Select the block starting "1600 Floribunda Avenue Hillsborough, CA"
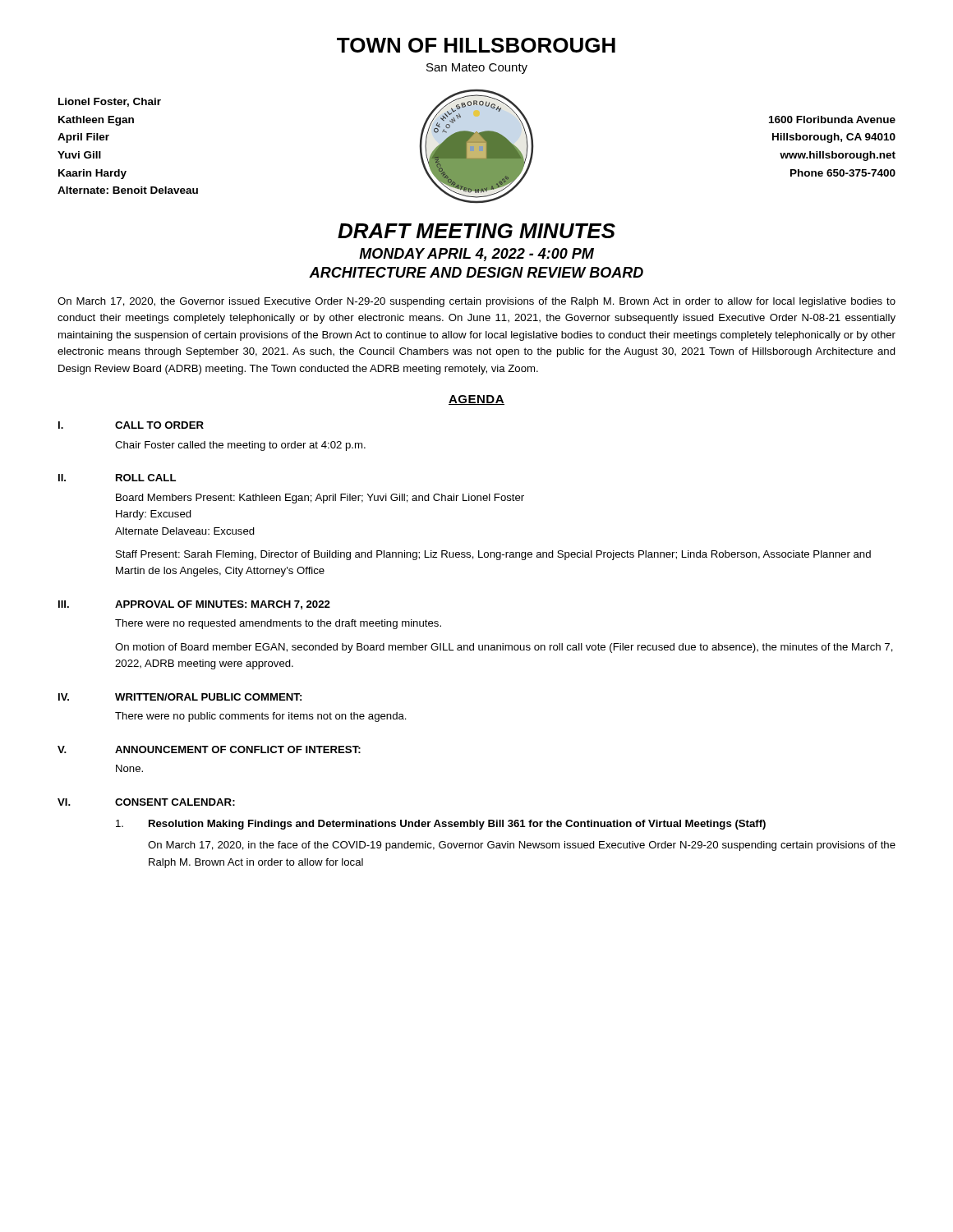Image resolution: width=953 pixels, height=1232 pixels. (x=832, y=146)
